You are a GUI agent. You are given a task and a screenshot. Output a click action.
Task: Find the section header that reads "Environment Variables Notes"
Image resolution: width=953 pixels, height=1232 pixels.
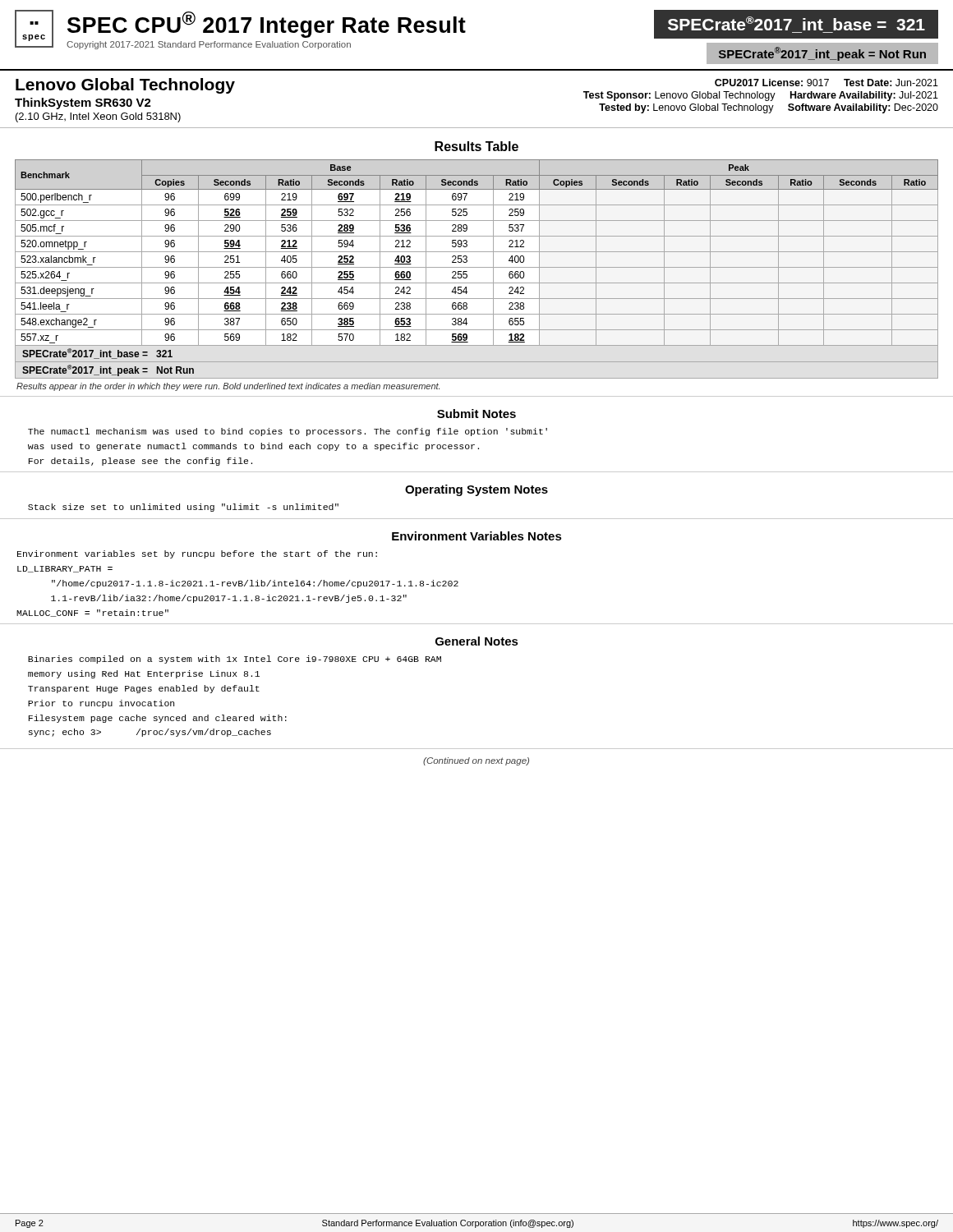click(476, 536)
